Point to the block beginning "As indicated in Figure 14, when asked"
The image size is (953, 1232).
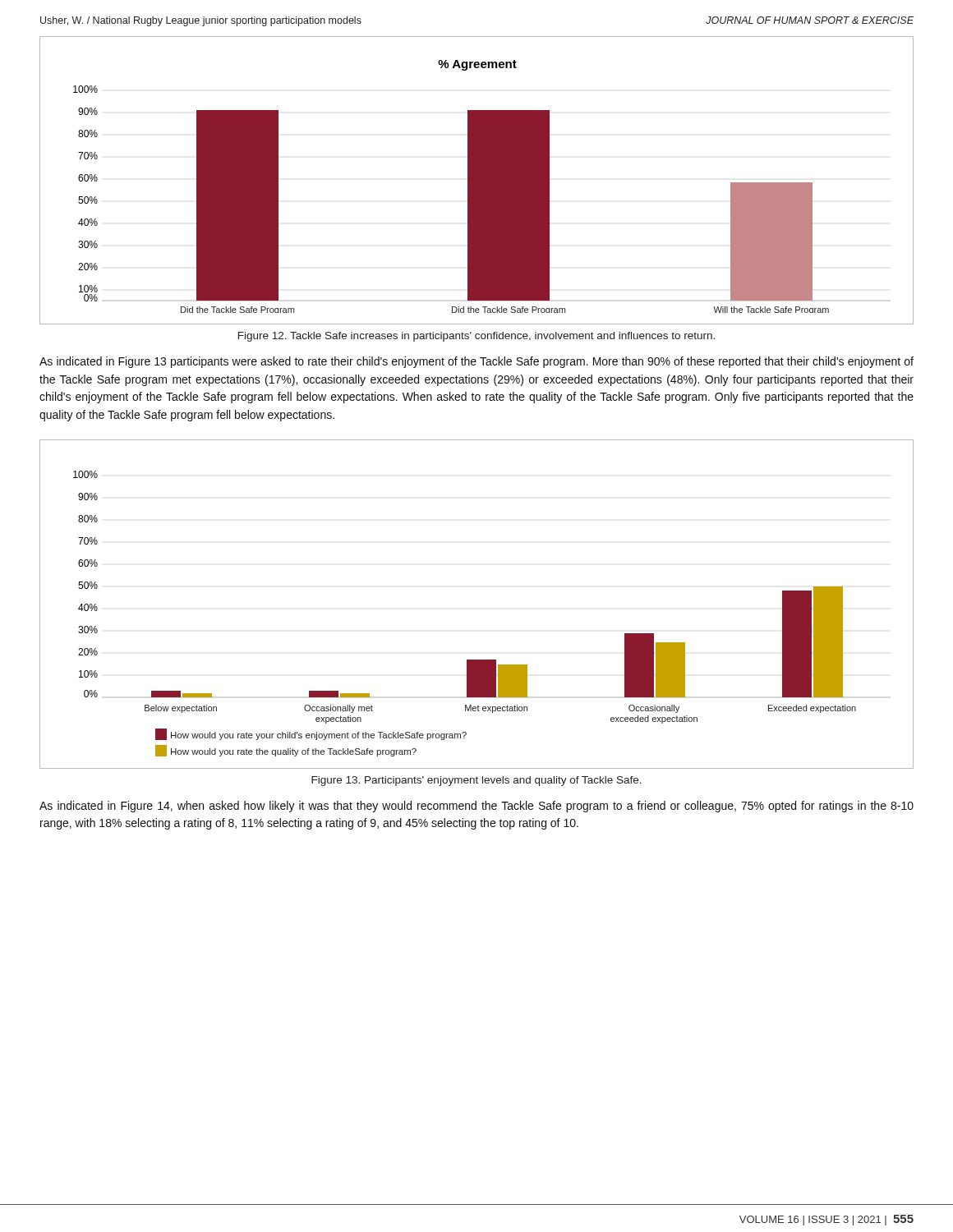[x=476, y=814]
